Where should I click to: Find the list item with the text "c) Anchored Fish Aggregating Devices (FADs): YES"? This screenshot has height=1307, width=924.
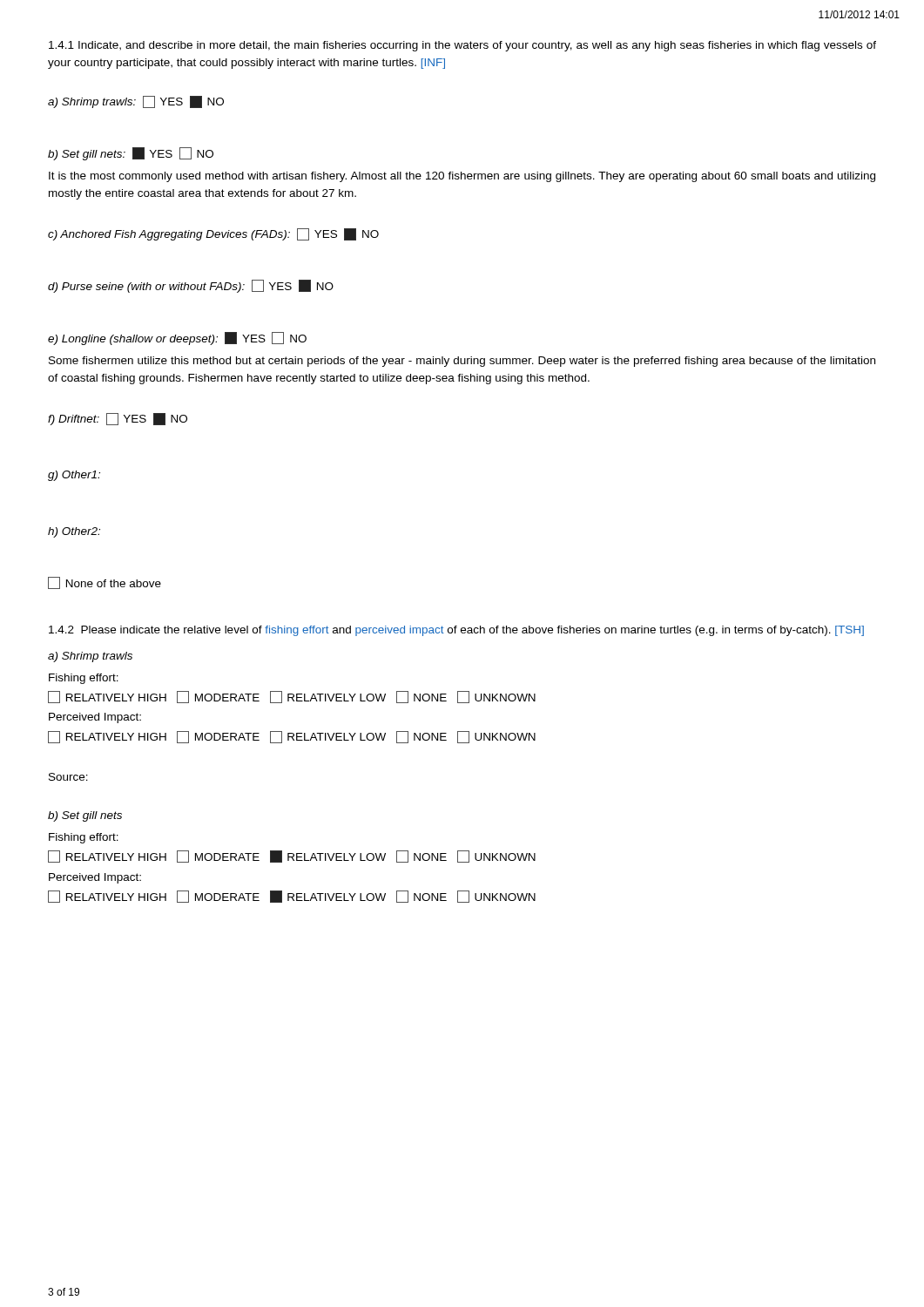tap(213, 234)
